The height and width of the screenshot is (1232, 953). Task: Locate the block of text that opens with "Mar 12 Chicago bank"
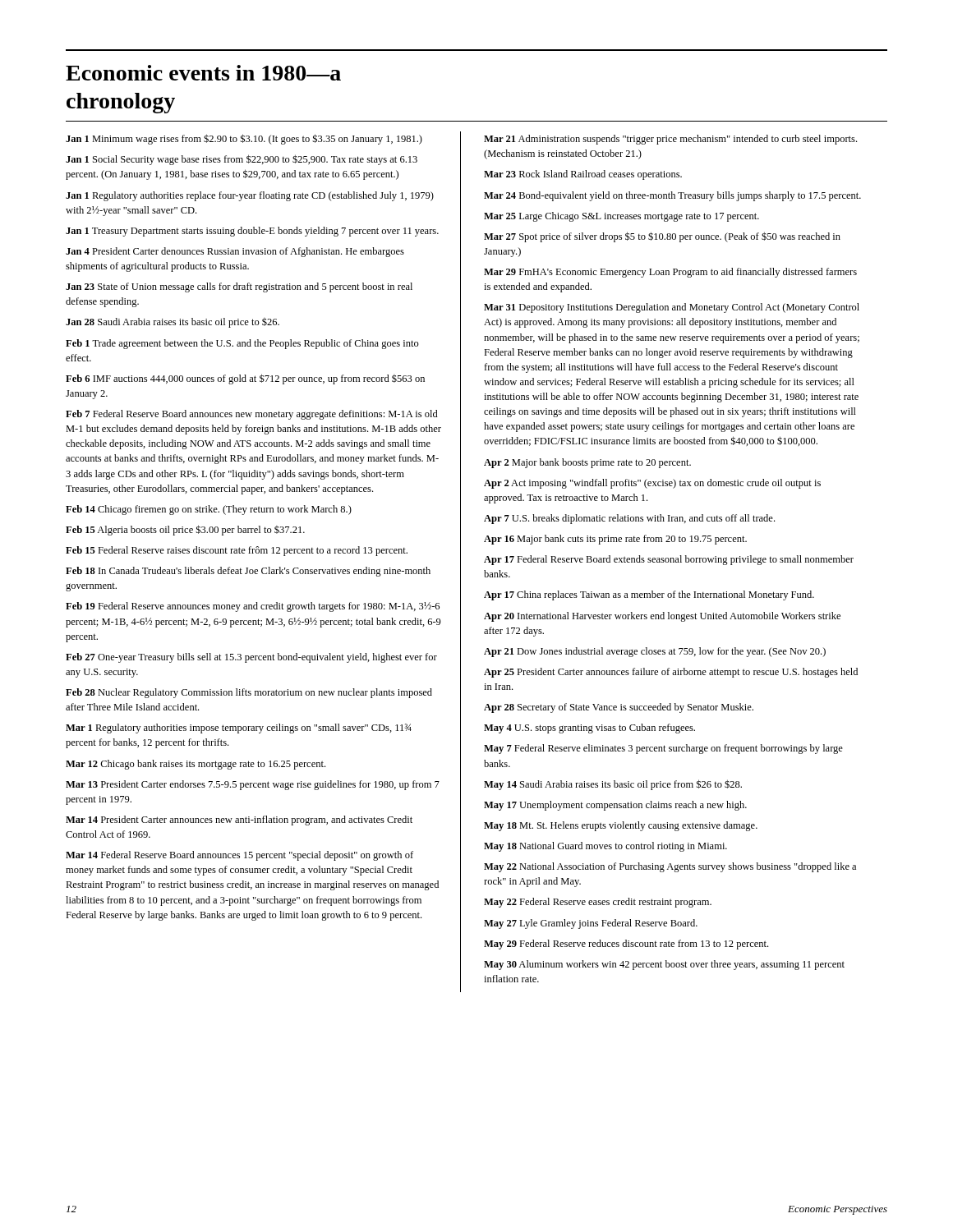coord(196,763)
